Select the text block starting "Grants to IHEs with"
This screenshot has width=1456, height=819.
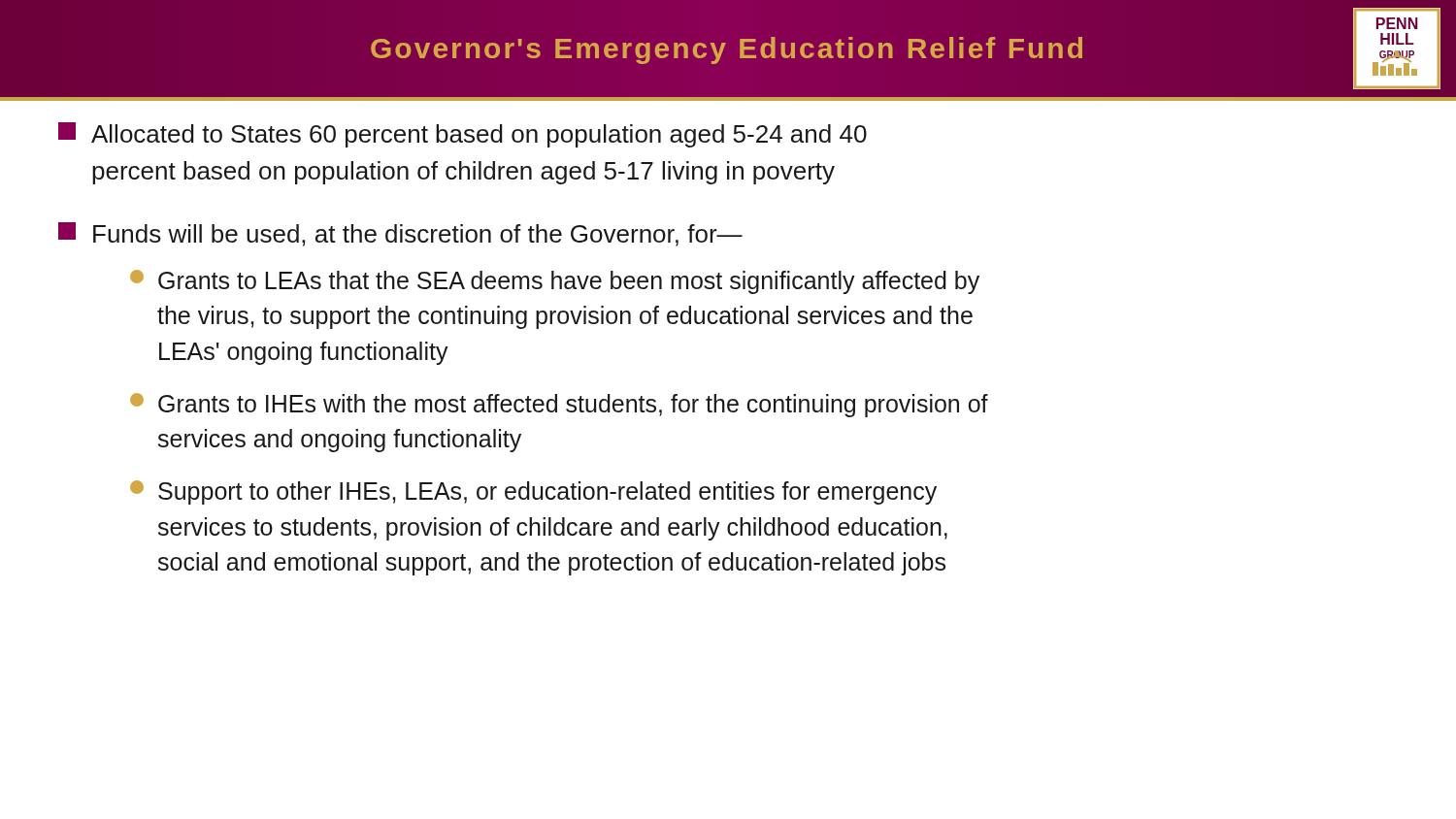coord(559,421)
